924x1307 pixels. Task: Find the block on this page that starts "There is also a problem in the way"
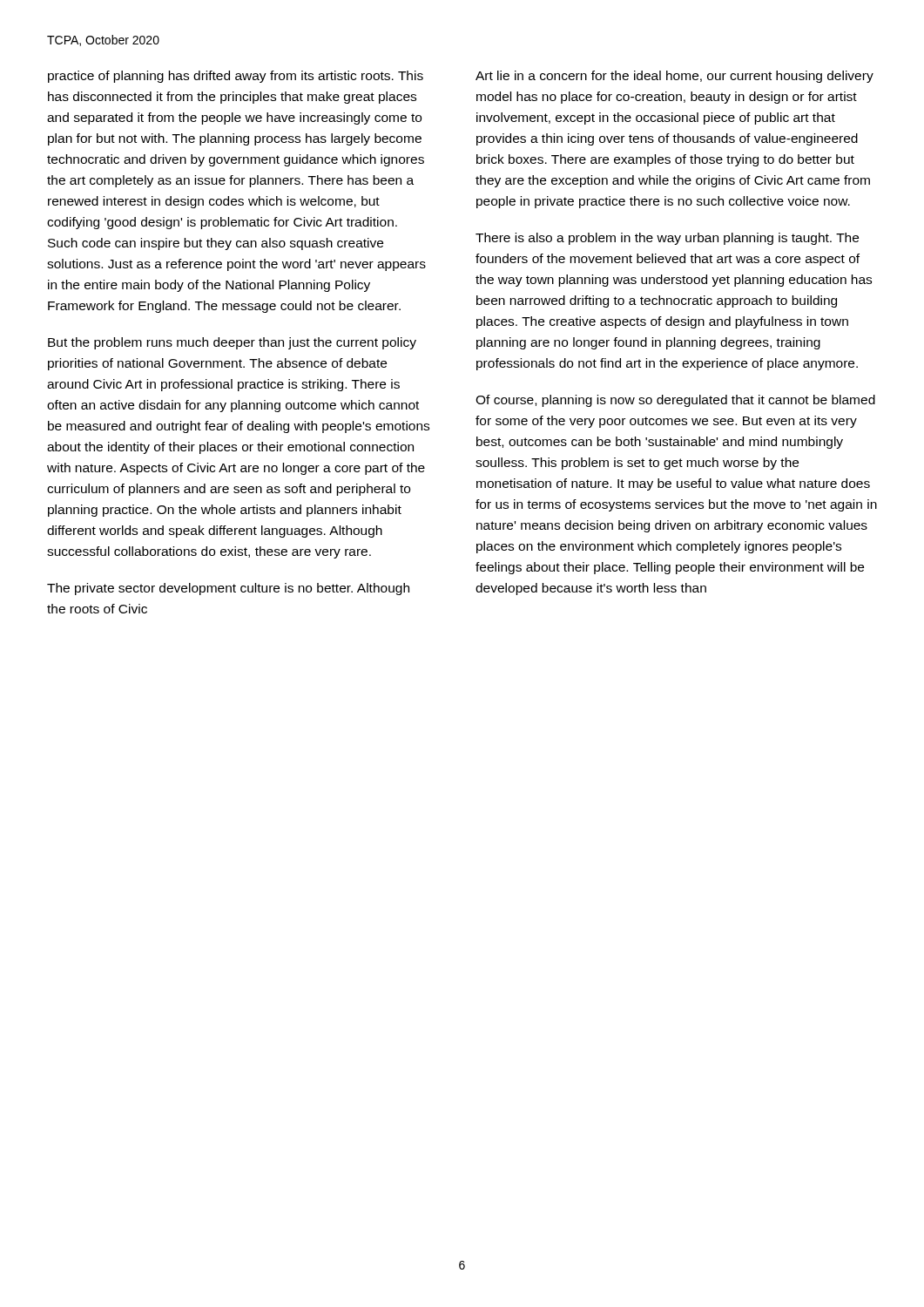tap(677, 301)
